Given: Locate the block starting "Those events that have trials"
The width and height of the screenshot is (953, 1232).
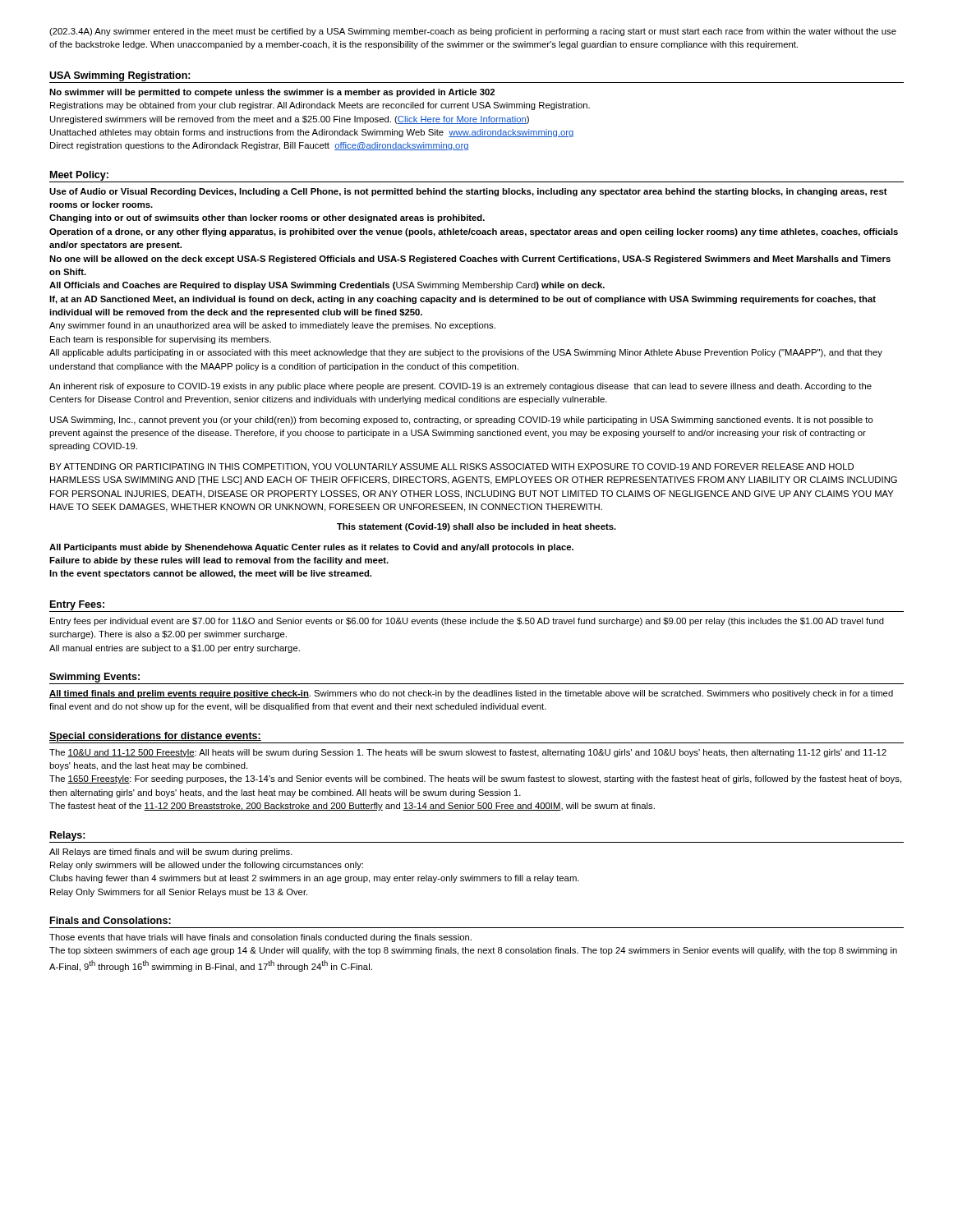Looking at the screenshot, I should (473, 952).
